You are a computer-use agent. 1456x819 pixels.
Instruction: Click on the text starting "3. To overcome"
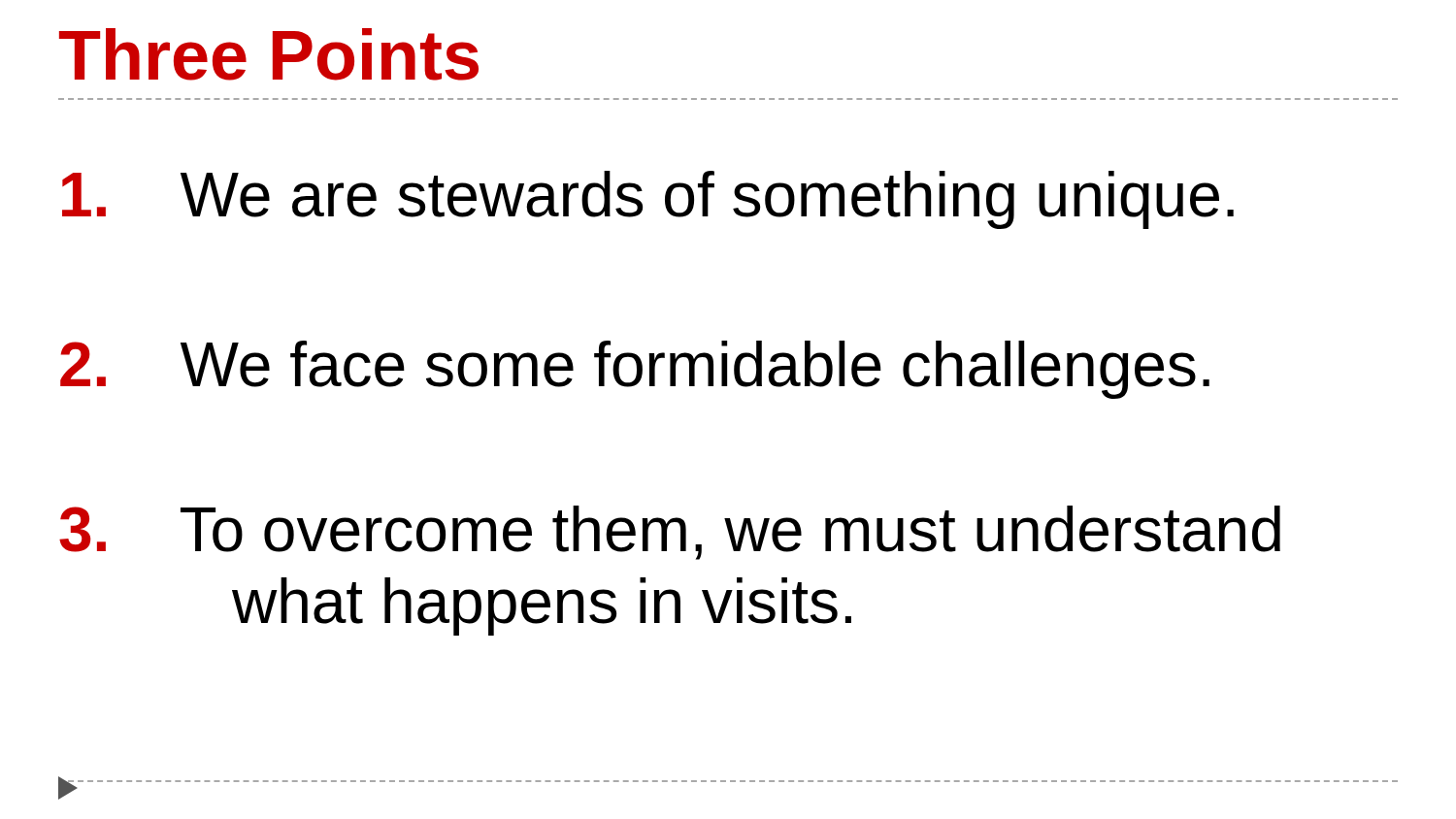click(671, 566)
